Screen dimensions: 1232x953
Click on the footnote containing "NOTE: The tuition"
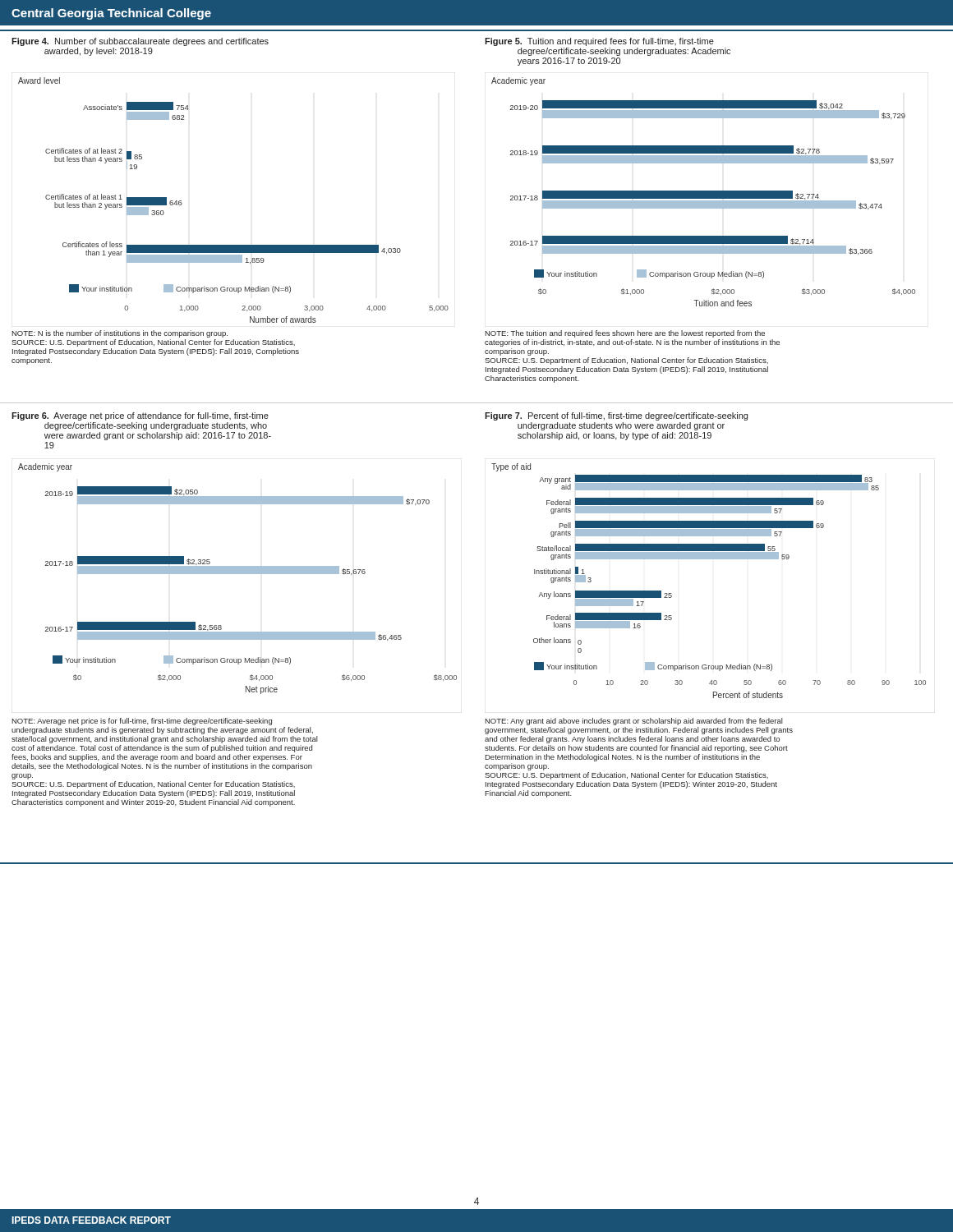click(x=632, y=356)
